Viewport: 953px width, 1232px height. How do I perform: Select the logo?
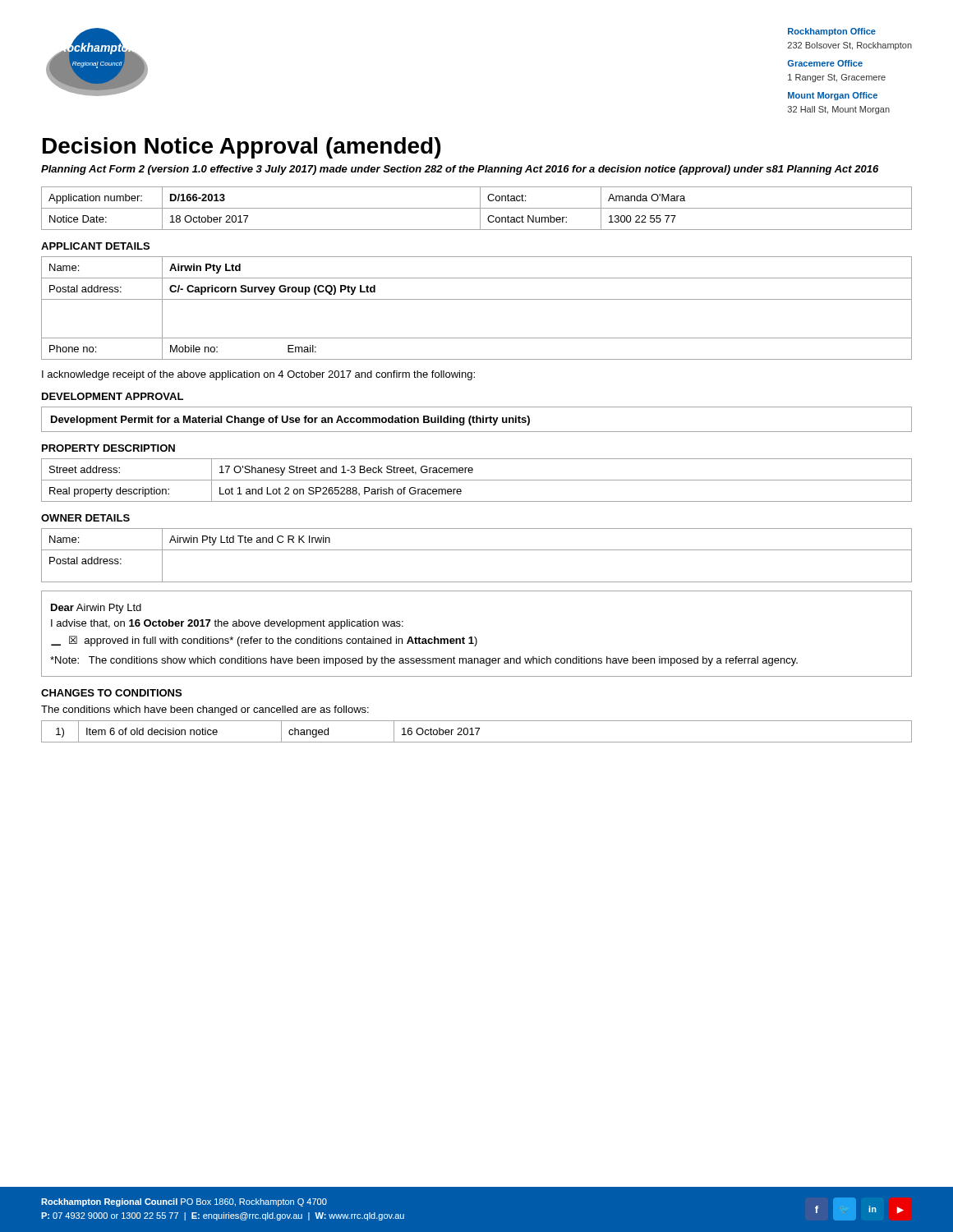131,63
